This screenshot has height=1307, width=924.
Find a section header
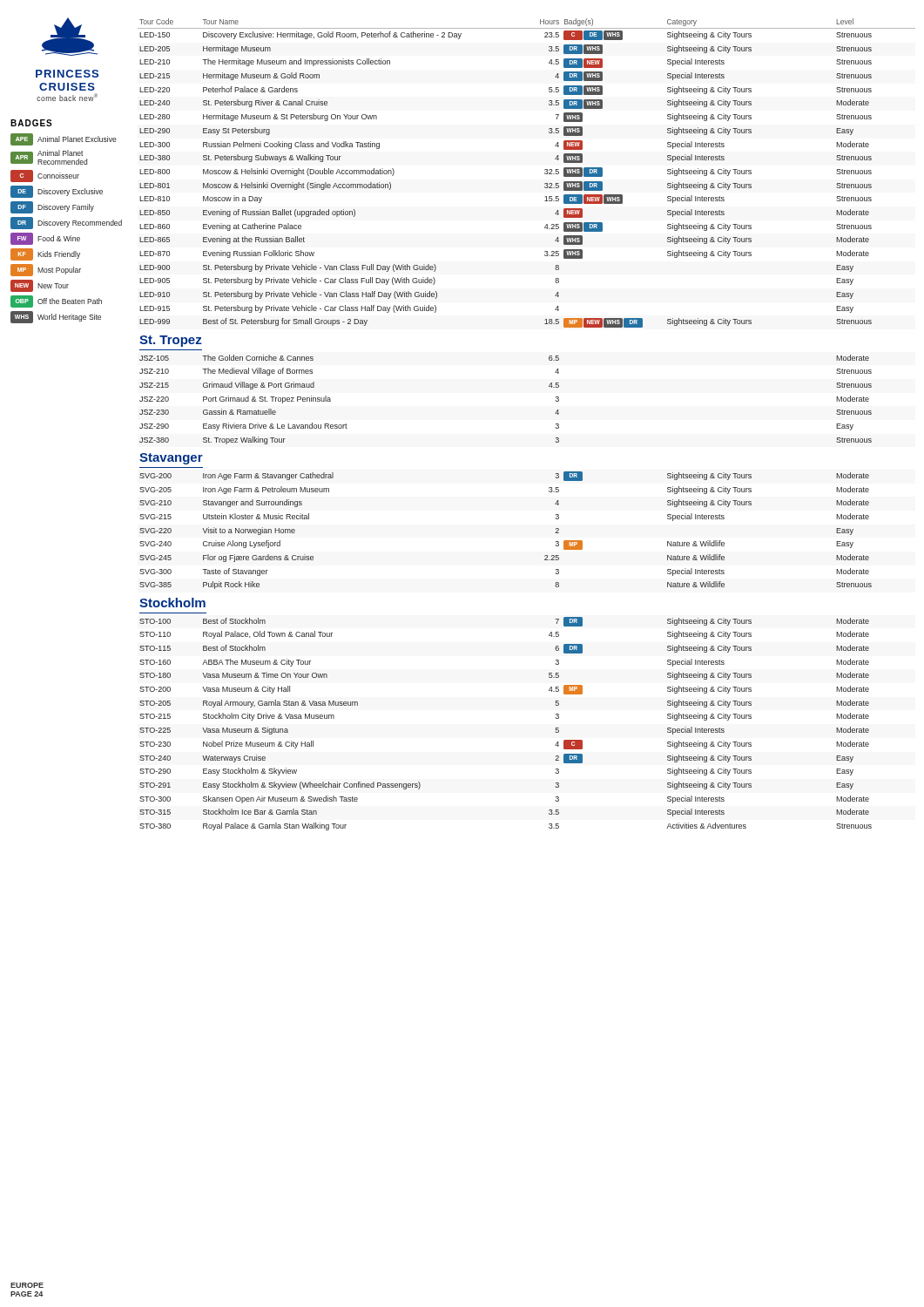click(x=32, y=123)
